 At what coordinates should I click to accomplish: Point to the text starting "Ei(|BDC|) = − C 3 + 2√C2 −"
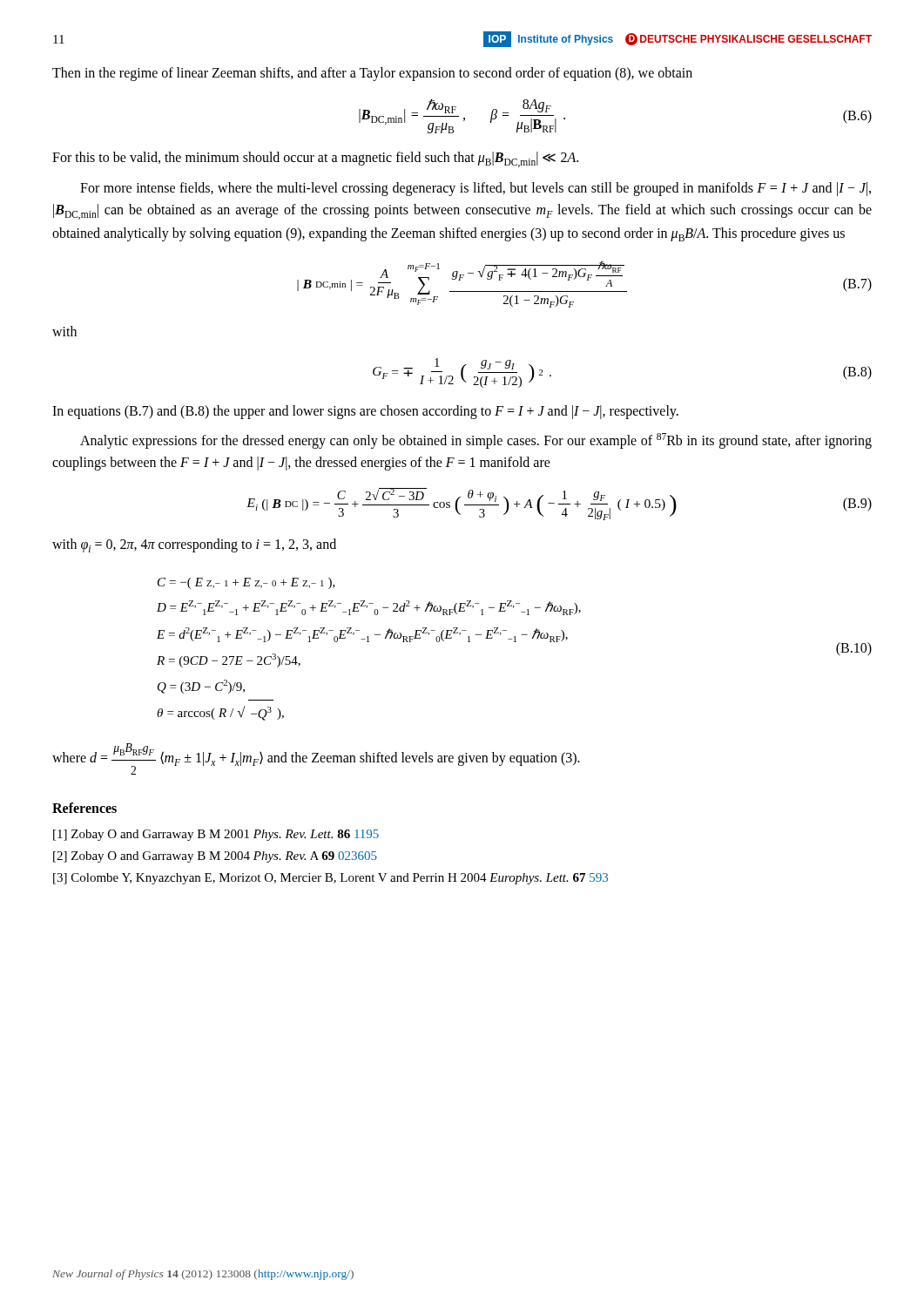point(462,504)
